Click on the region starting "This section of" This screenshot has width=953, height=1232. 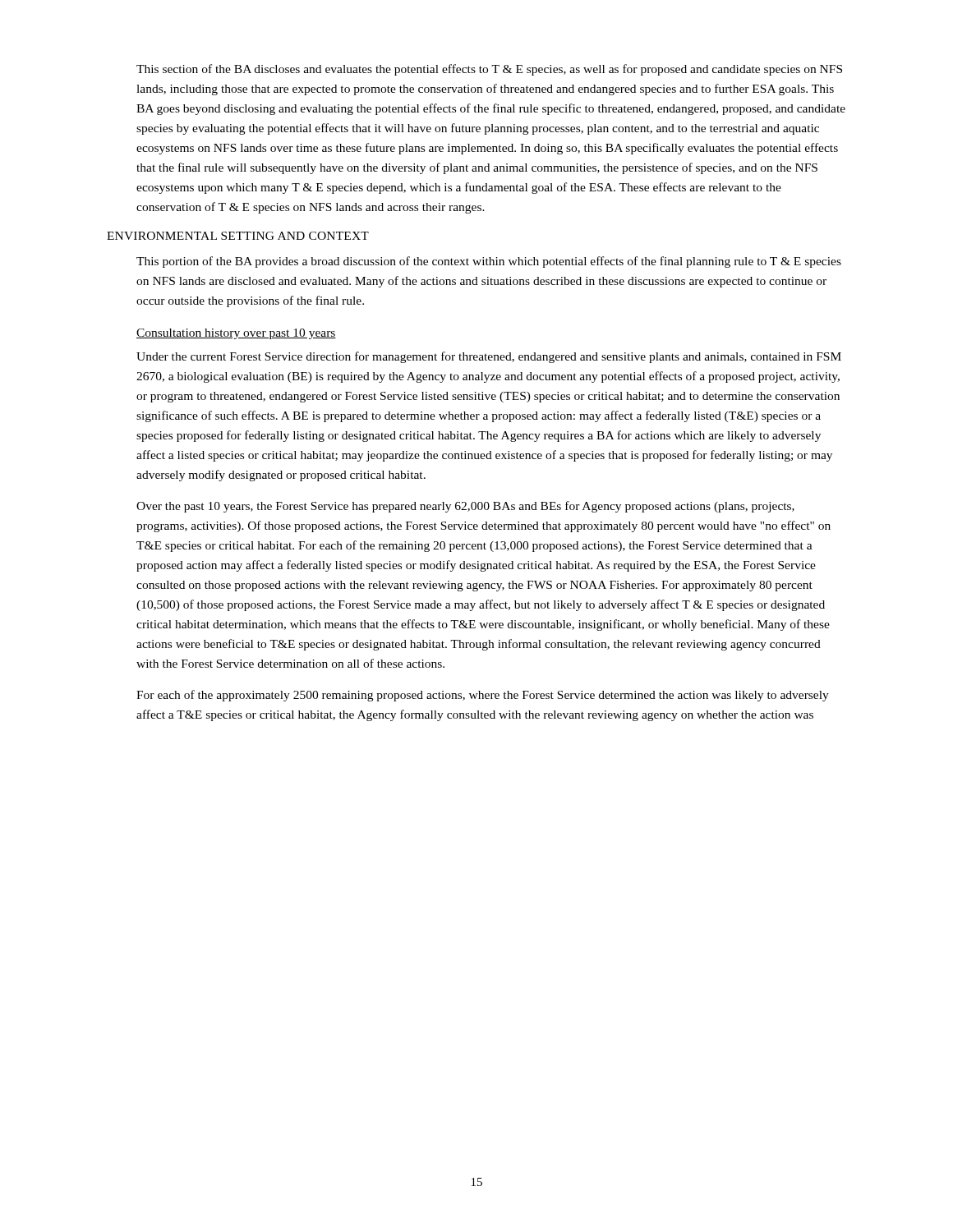coord(491,138)
